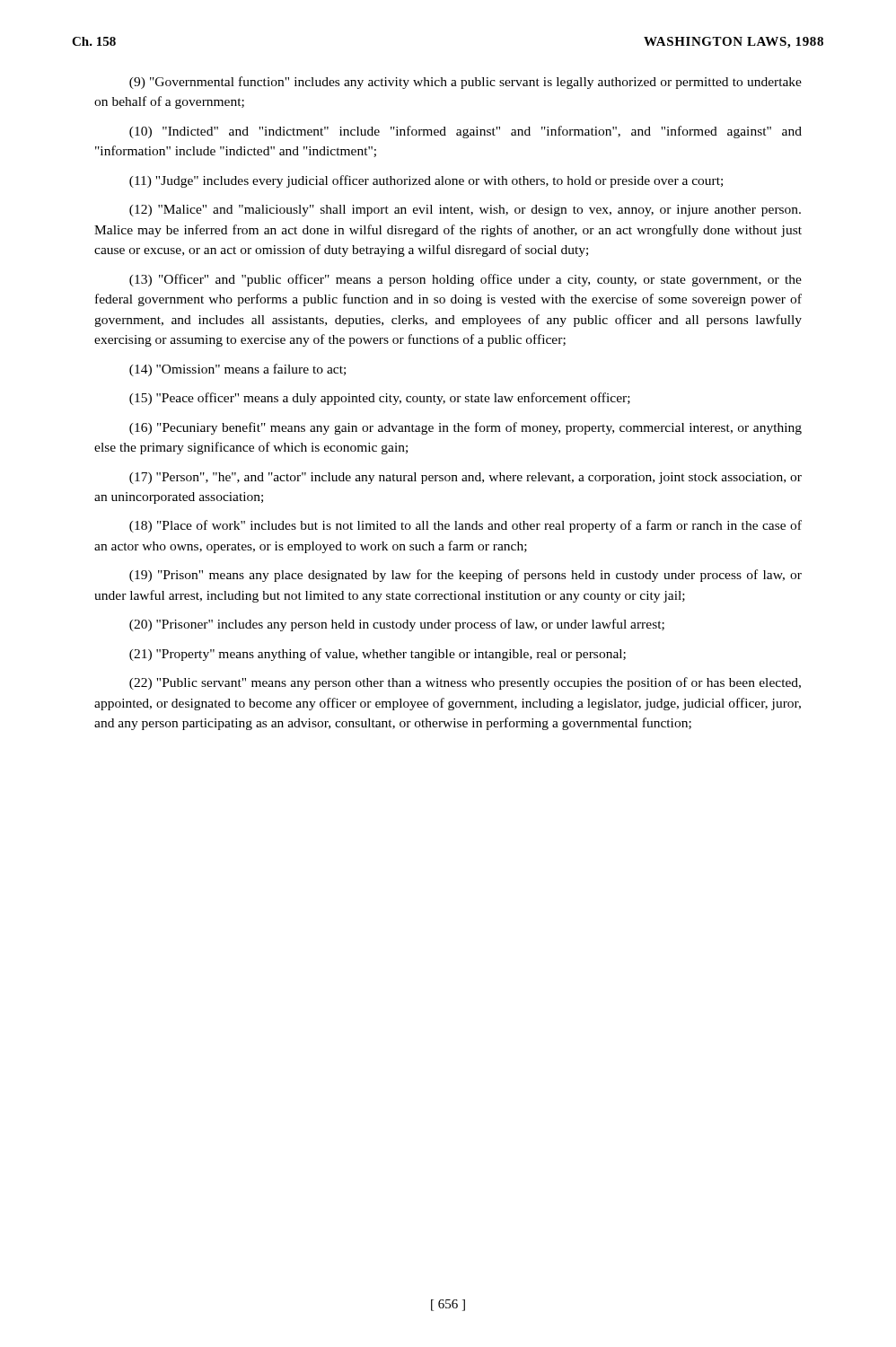
Task: Select the list item with the text "(22) "Public servant" means"
Action: pos(448,702)
